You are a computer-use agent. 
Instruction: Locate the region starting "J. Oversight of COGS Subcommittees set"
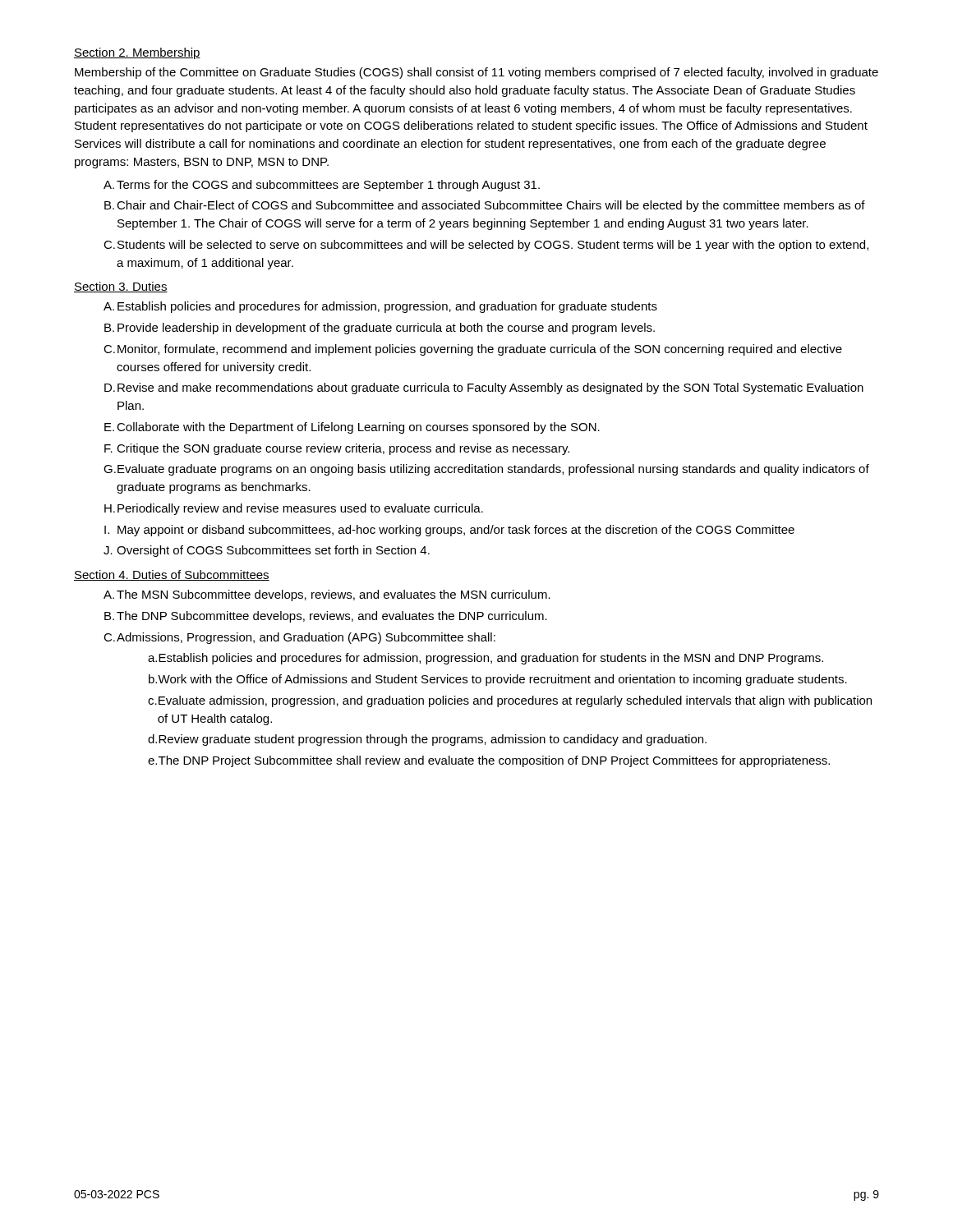pyautogui.click(x=267, y=551)
